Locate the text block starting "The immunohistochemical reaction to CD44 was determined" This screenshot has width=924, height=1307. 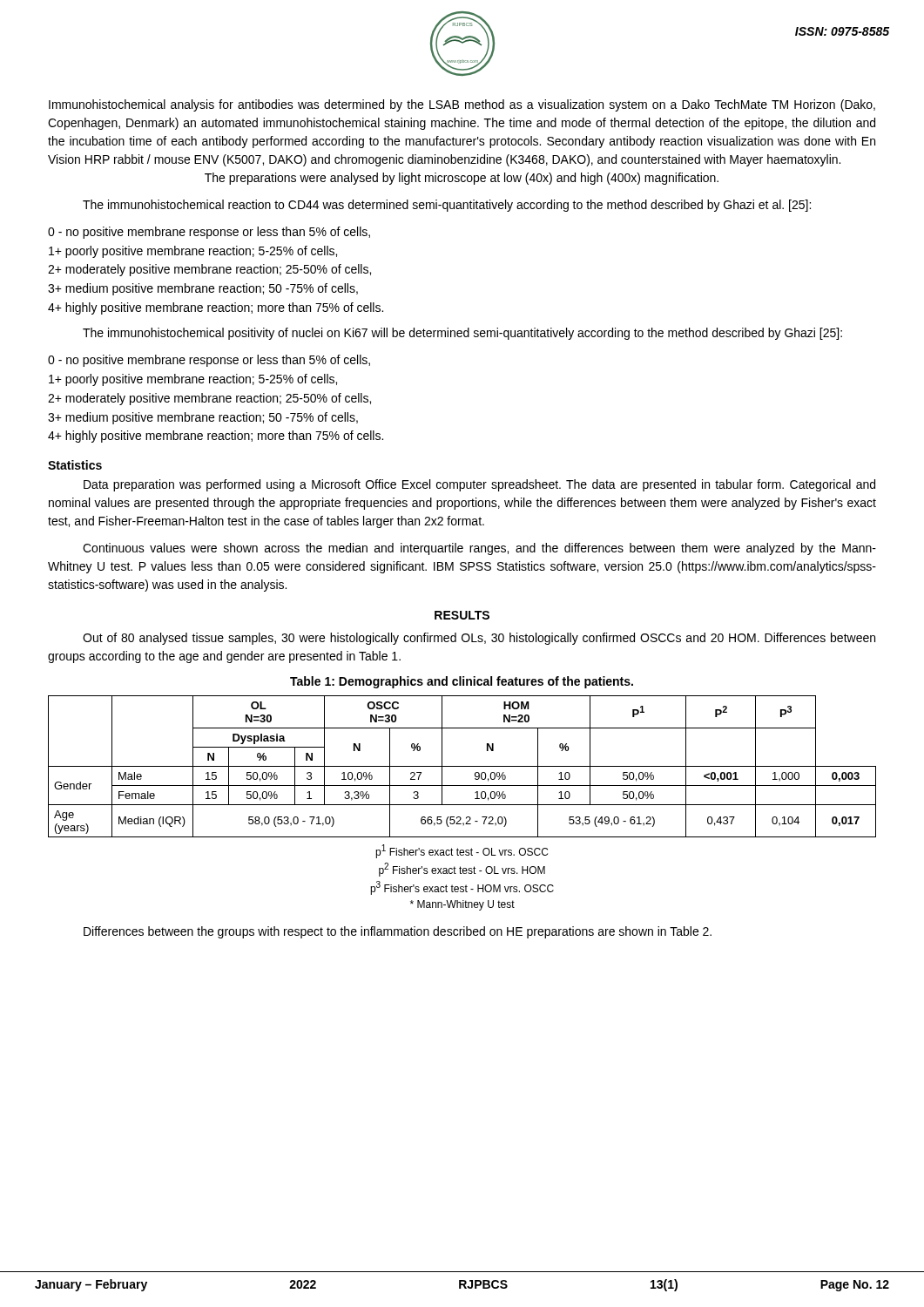pyautogui.click(x=447, y=205)
